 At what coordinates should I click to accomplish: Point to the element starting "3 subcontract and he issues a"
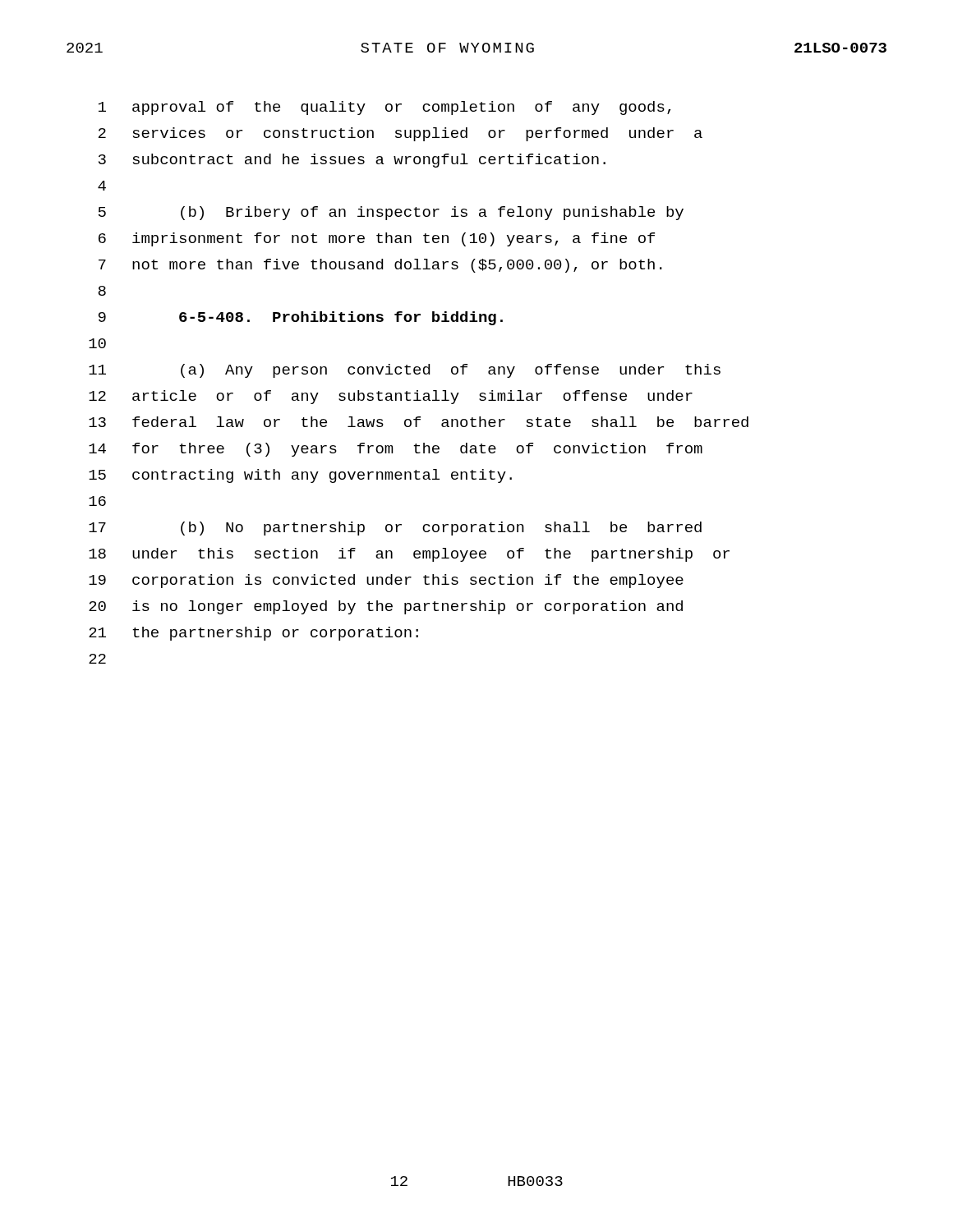[337, 160]
